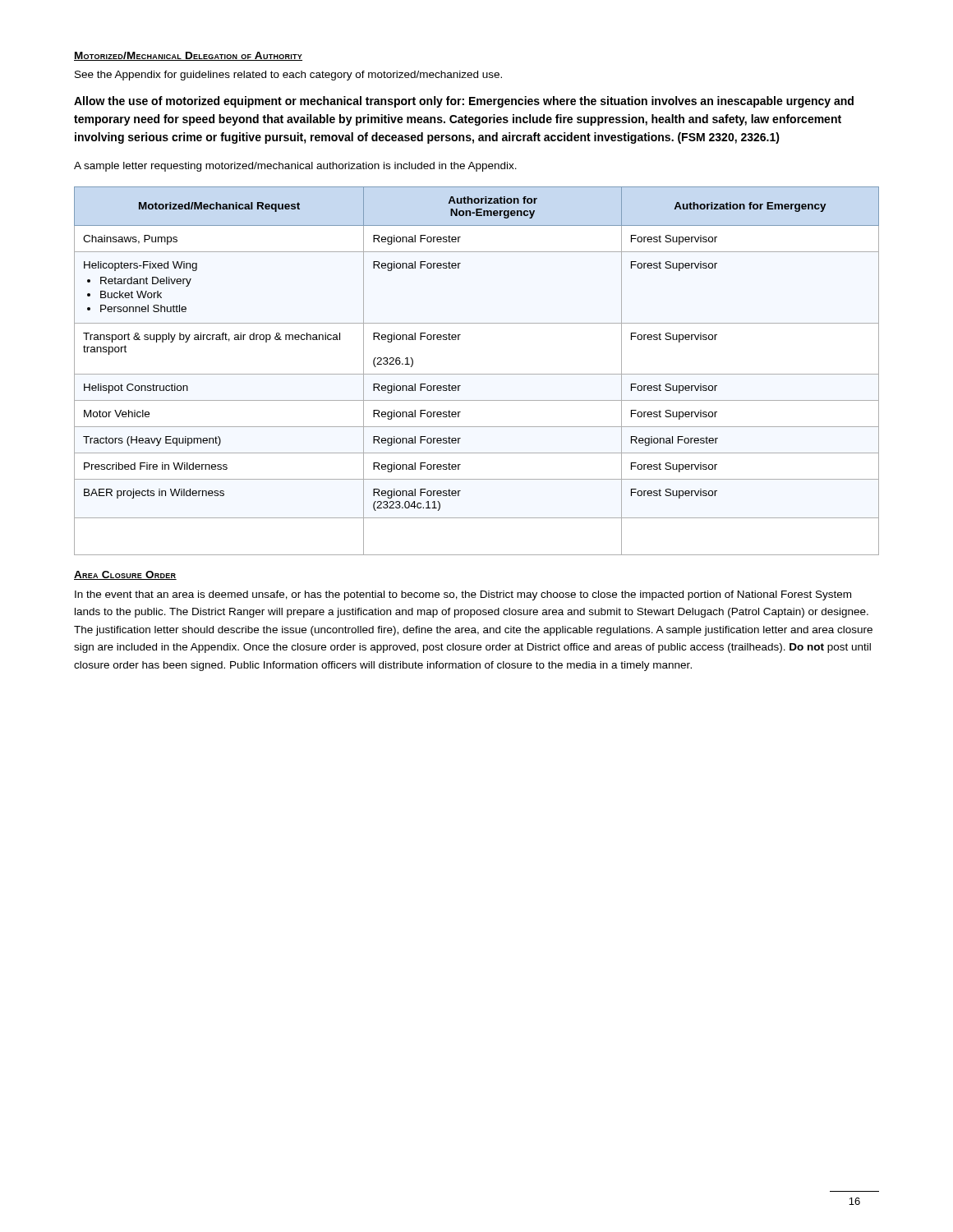Find the element starting "In the event that an area"
The height and width of the screenshot is (1232, 953).
click(x=473, y=629)
